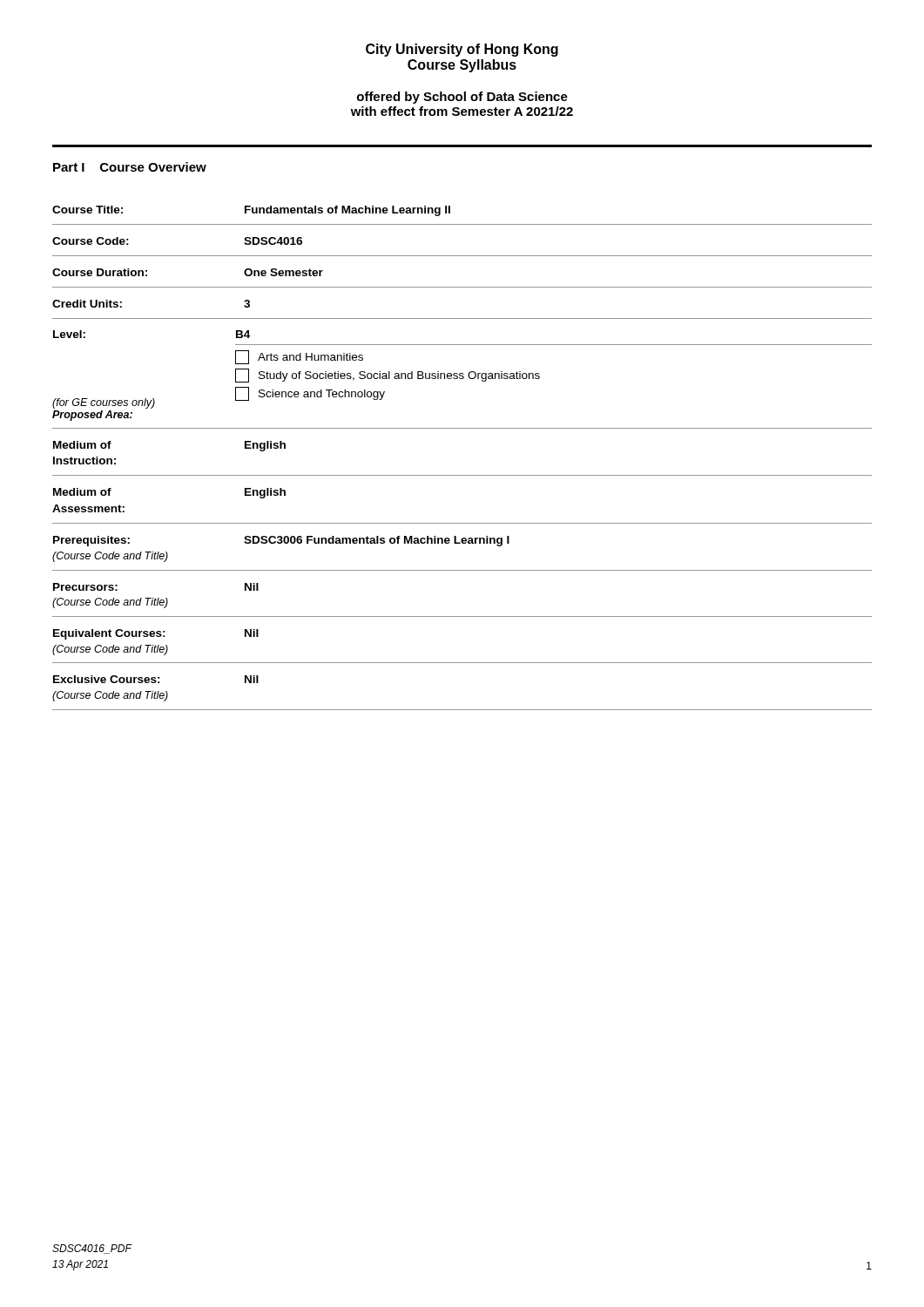Select the table
The width and height of the screenshot is (924, 1307).
pyautogui.click(x=462, y=452)
